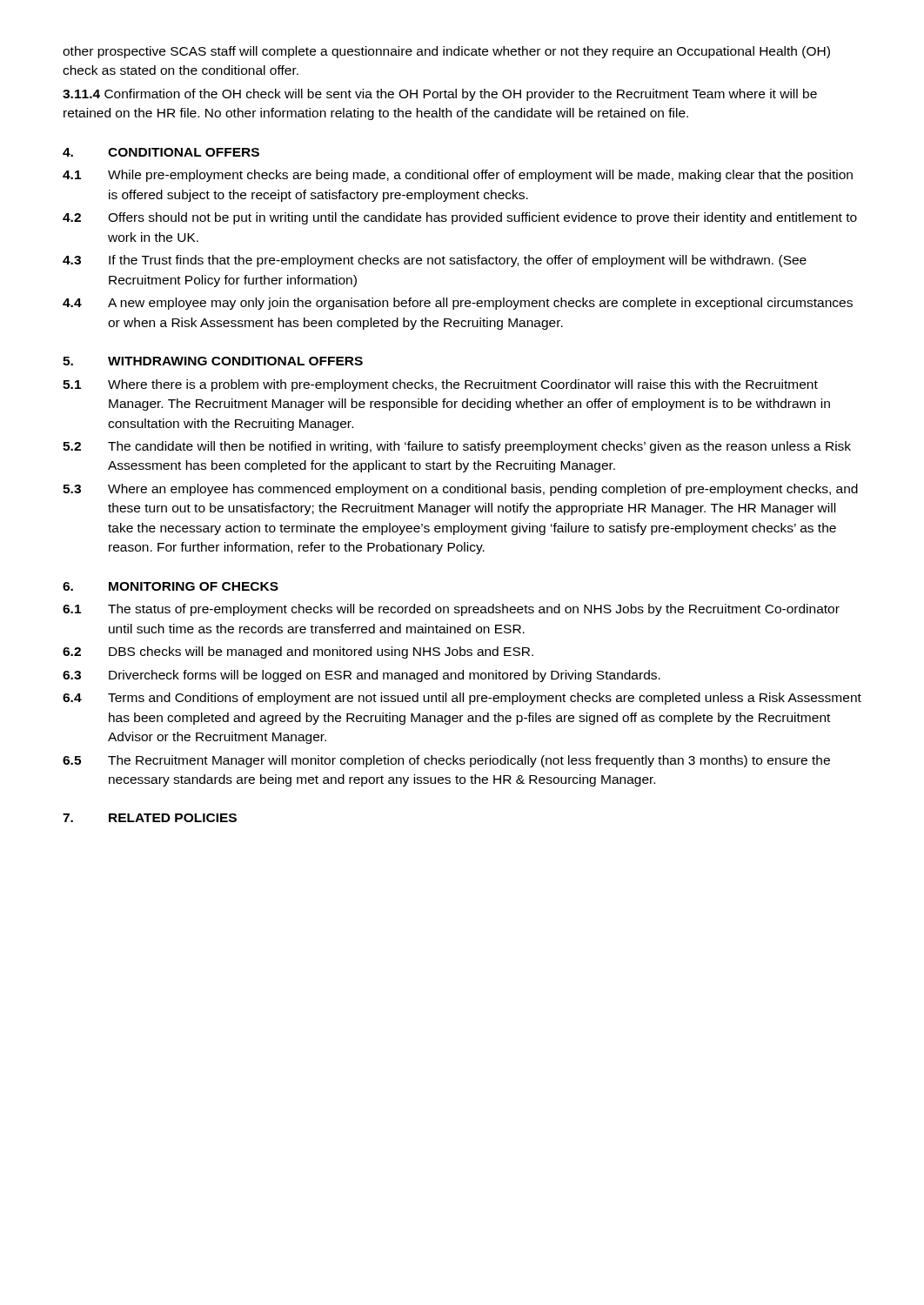Select the text block containing "1 While pre-employment checks are being made,"
Viewport: 924px width, 1305px height.
tap(462, 185)
